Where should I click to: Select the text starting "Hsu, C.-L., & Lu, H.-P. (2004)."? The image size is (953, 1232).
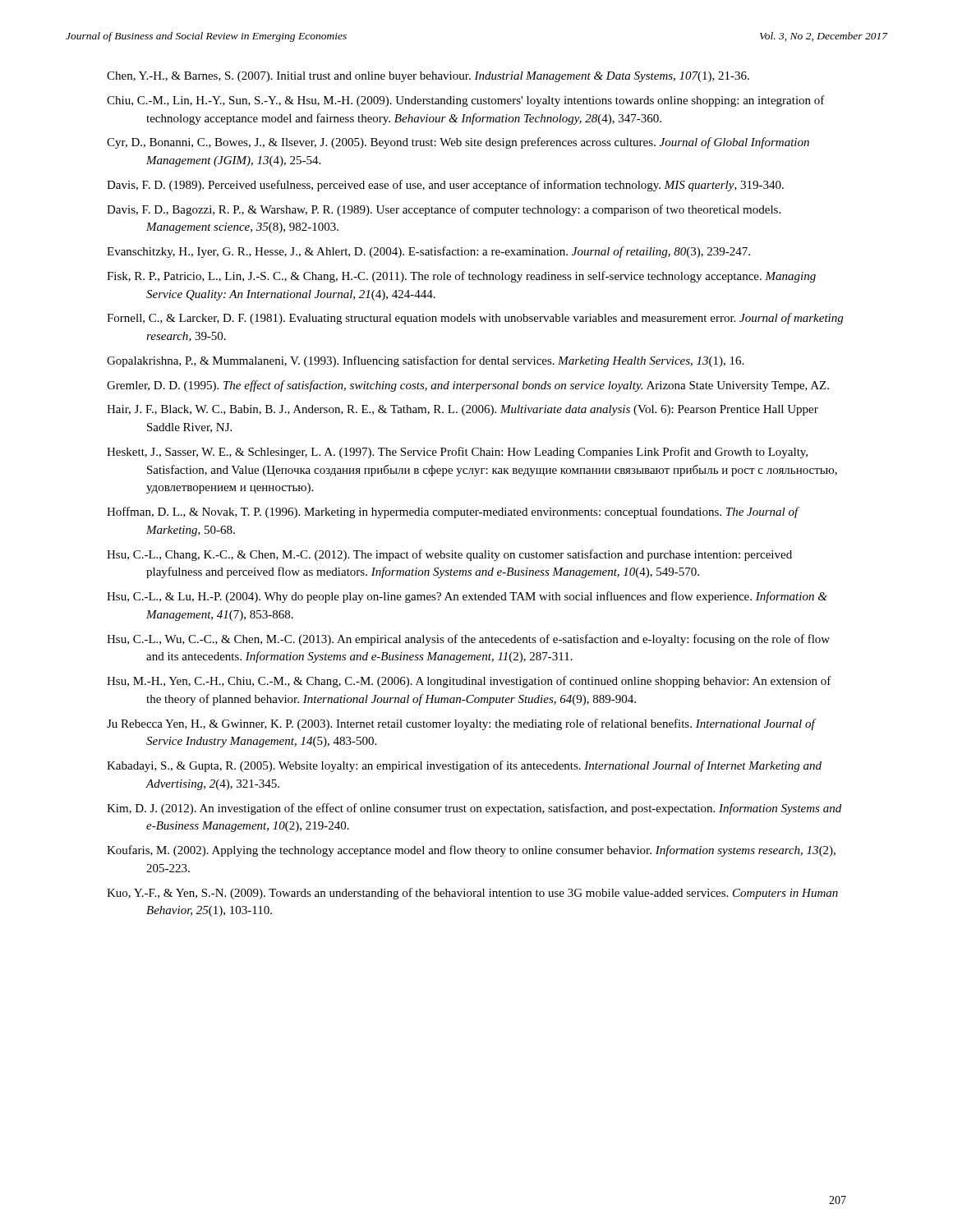[x=467, y=605]
